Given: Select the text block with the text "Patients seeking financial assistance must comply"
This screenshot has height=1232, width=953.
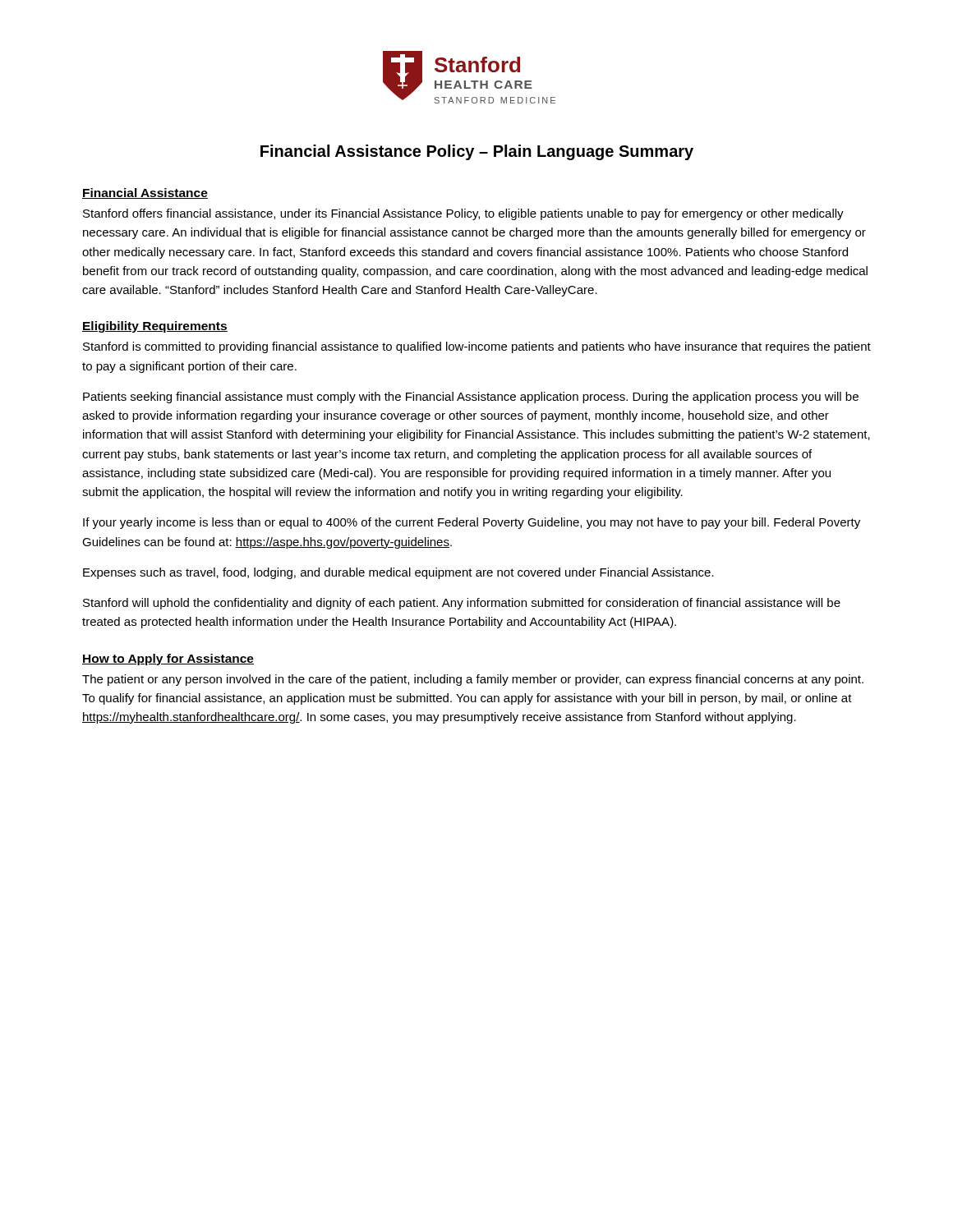Looking at the screenshot, I should click(x=476, y=444).
